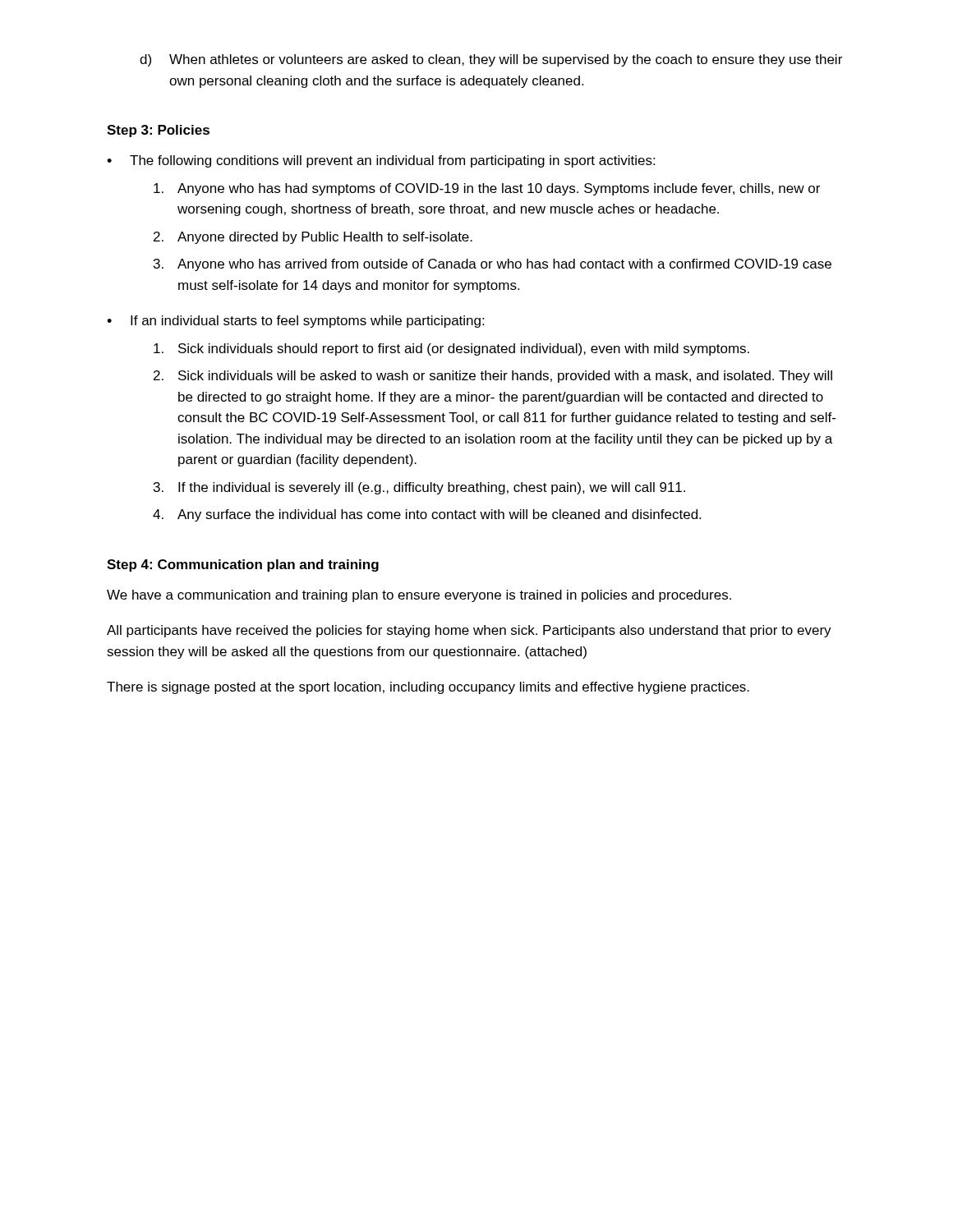Click on the text block that says "There is signage posted at the sport location,"
This screenshot has height=1232, width=953.
(x=428, y=687)
